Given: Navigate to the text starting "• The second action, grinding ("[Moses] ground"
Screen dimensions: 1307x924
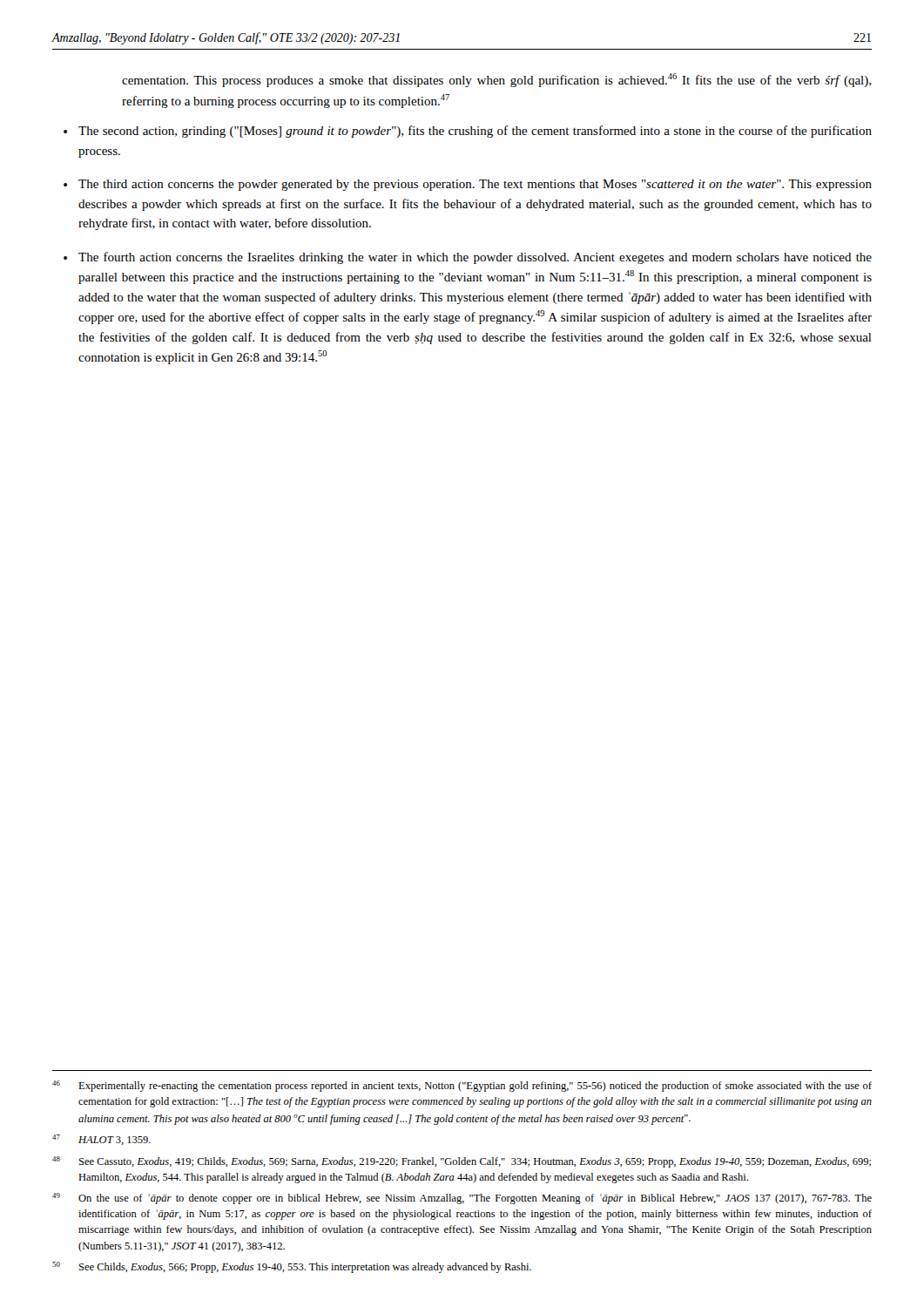Looking at the screenshot, I should coord(462,141).
